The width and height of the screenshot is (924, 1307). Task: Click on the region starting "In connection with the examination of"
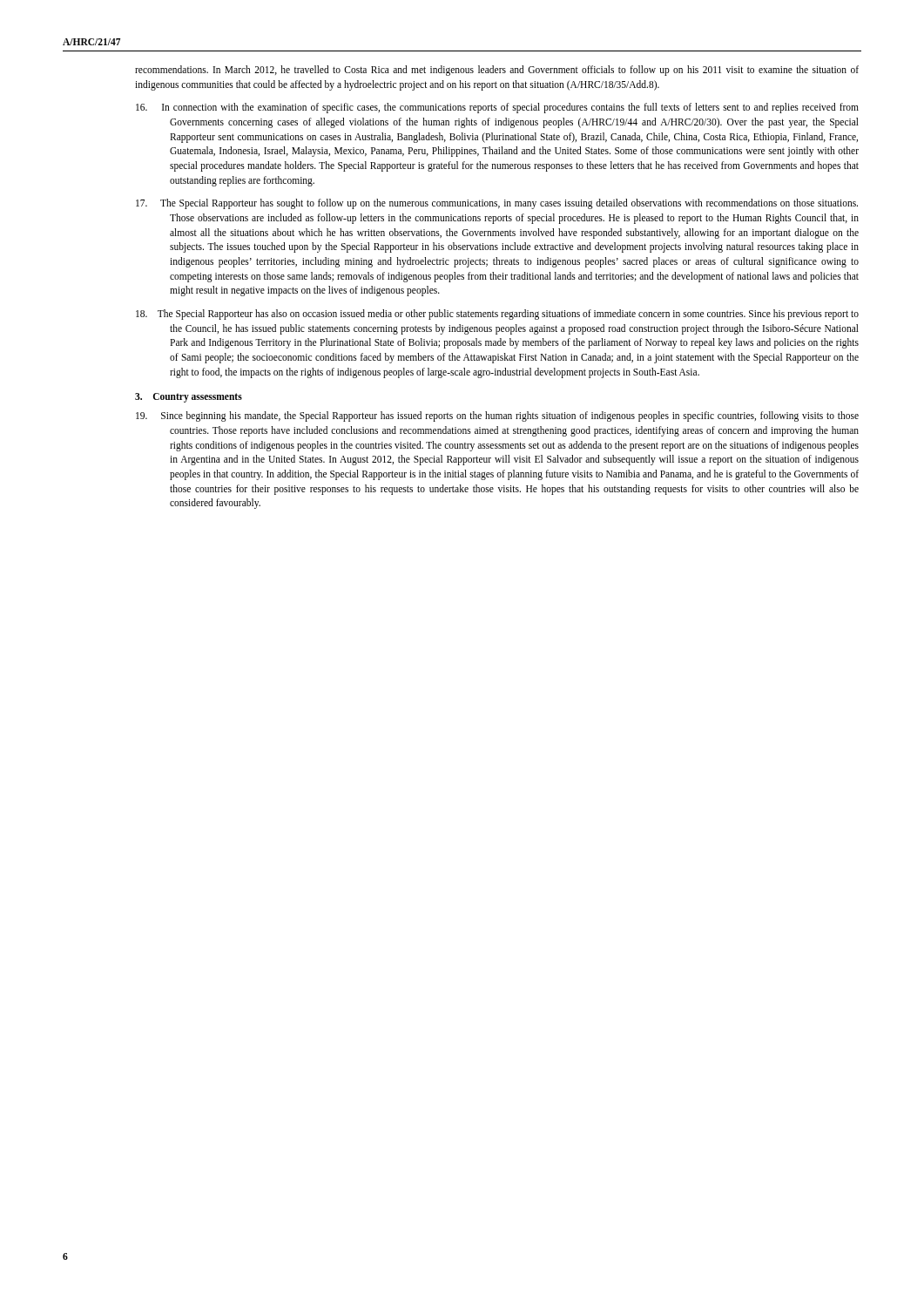(497, 144)
